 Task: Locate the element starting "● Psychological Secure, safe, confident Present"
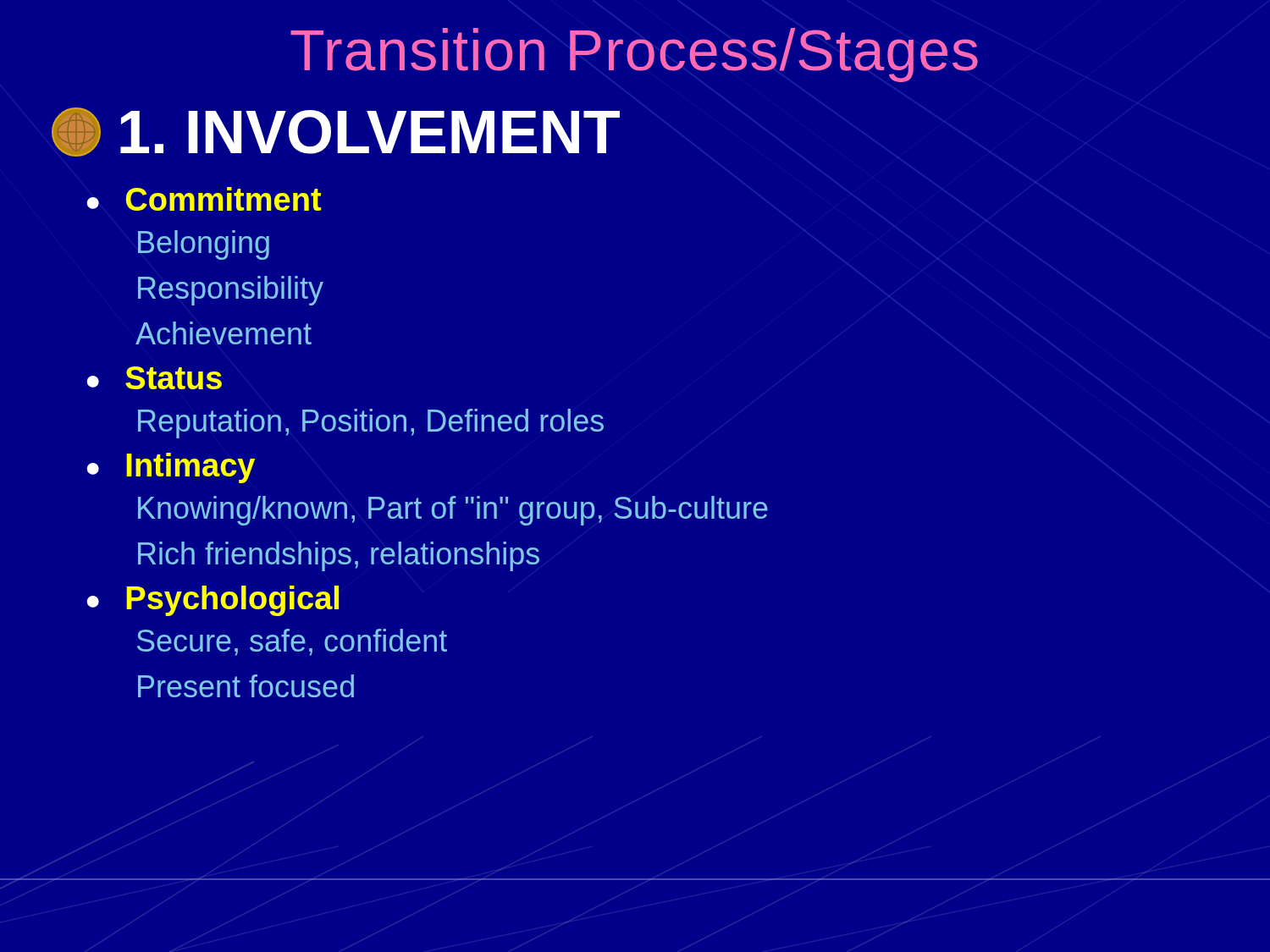[x=213, y=601]
